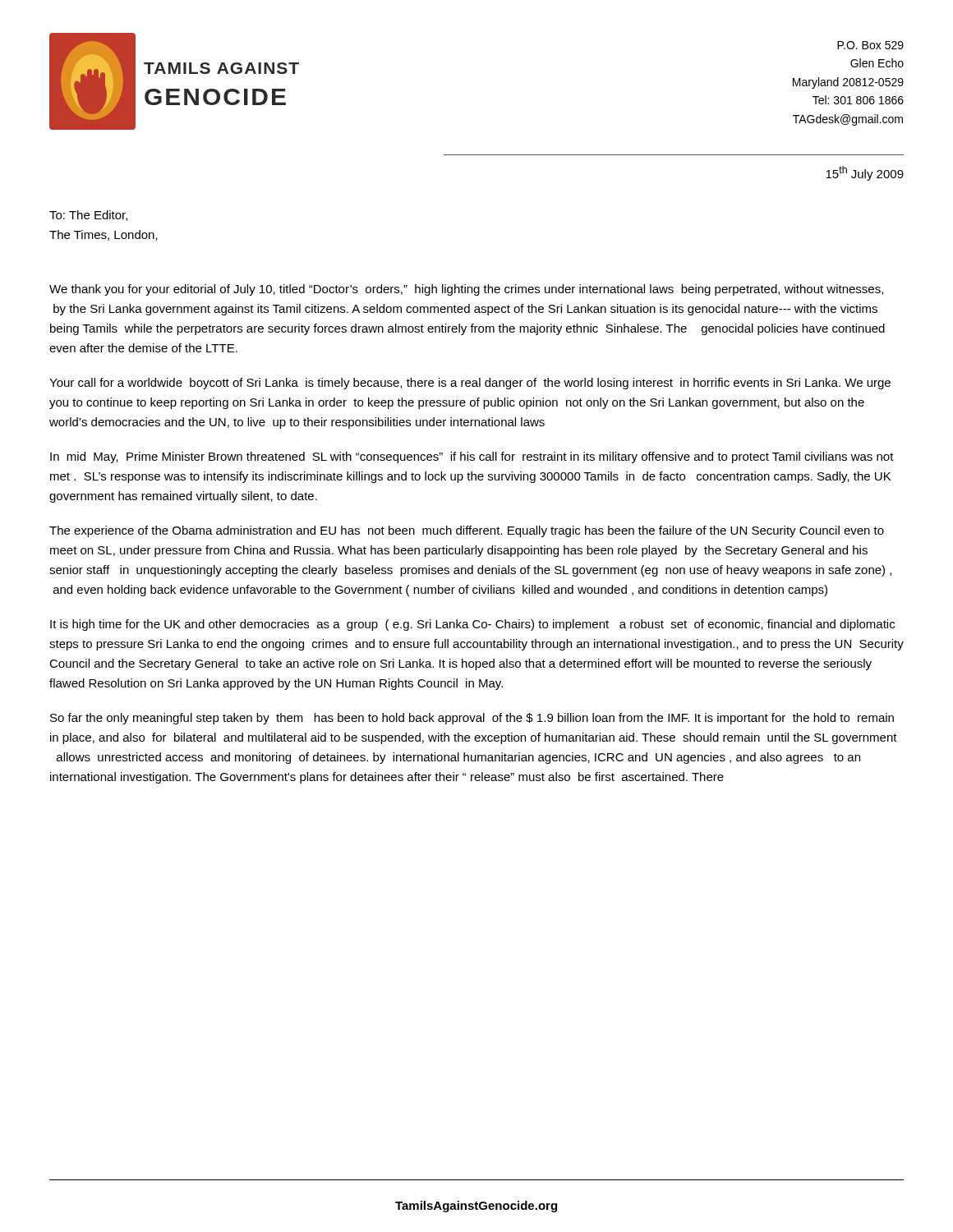The width and height of the screenshot is (953, 1232).
Task: Find the text containing "15th July 2009"
Action: tap(864, 172)
